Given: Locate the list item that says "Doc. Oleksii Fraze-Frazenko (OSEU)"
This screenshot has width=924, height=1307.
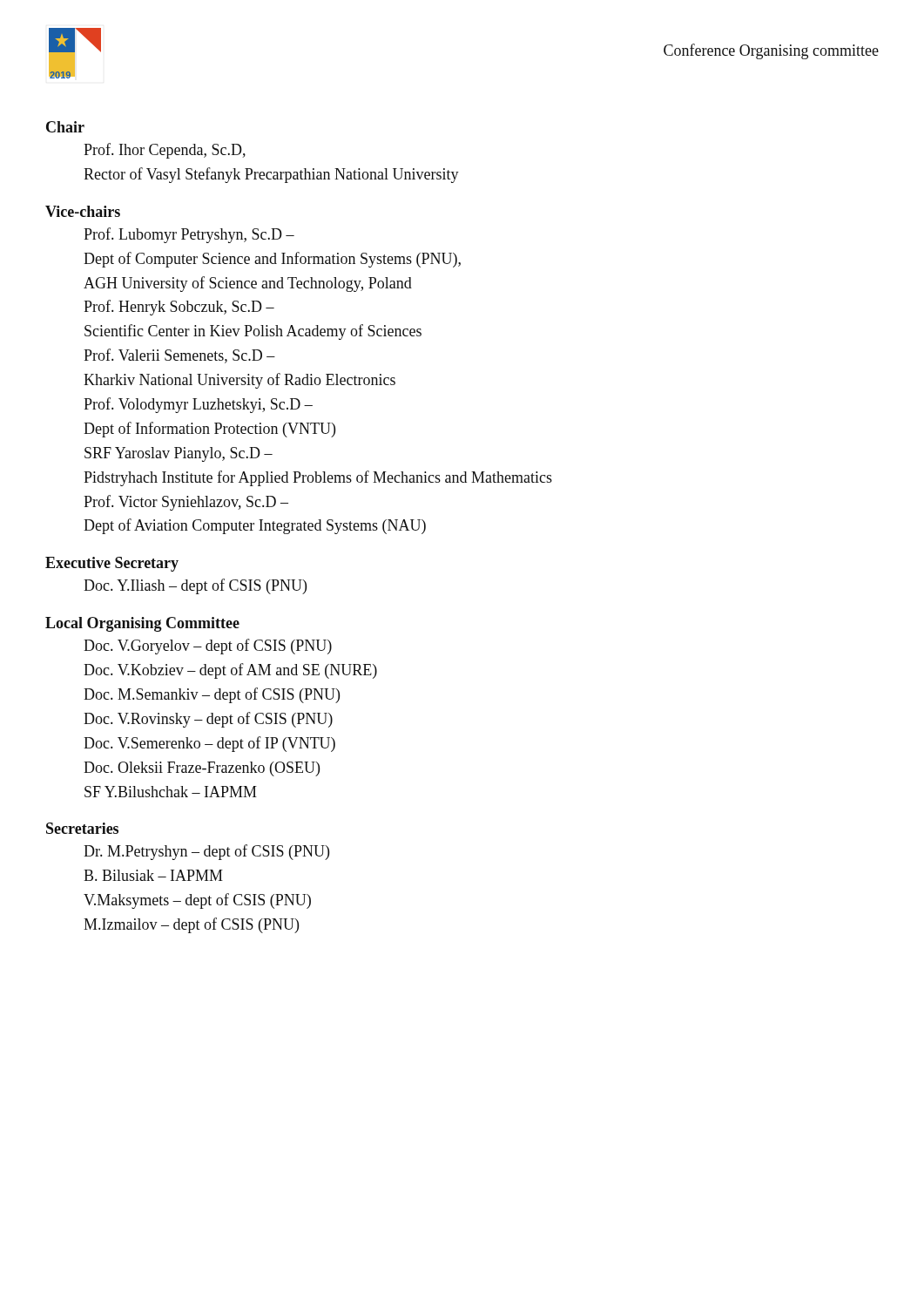Looking at the screenshot, I should (202, 767).
